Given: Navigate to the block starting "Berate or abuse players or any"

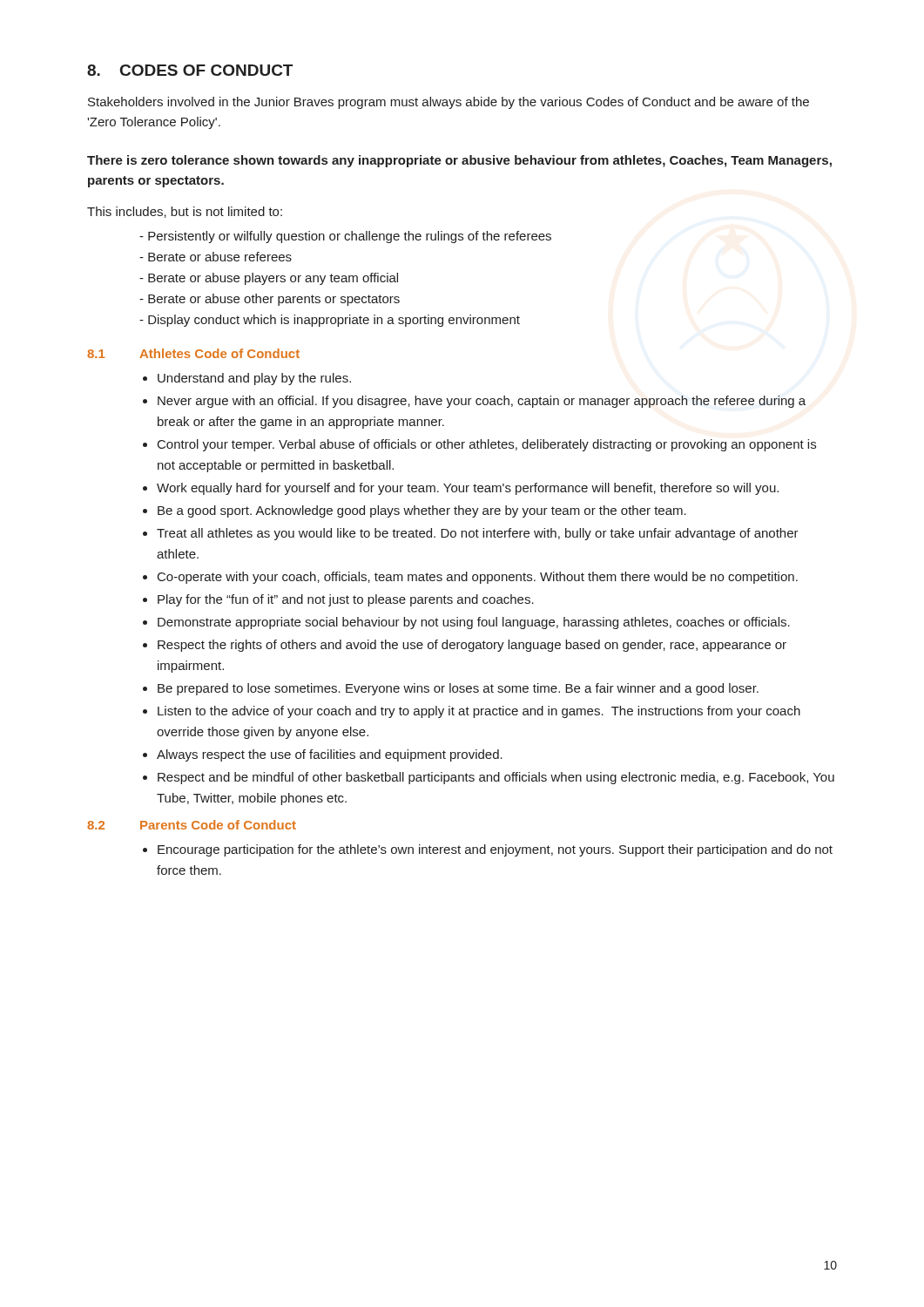Looking at the screenshot, I should click(269, 277).
